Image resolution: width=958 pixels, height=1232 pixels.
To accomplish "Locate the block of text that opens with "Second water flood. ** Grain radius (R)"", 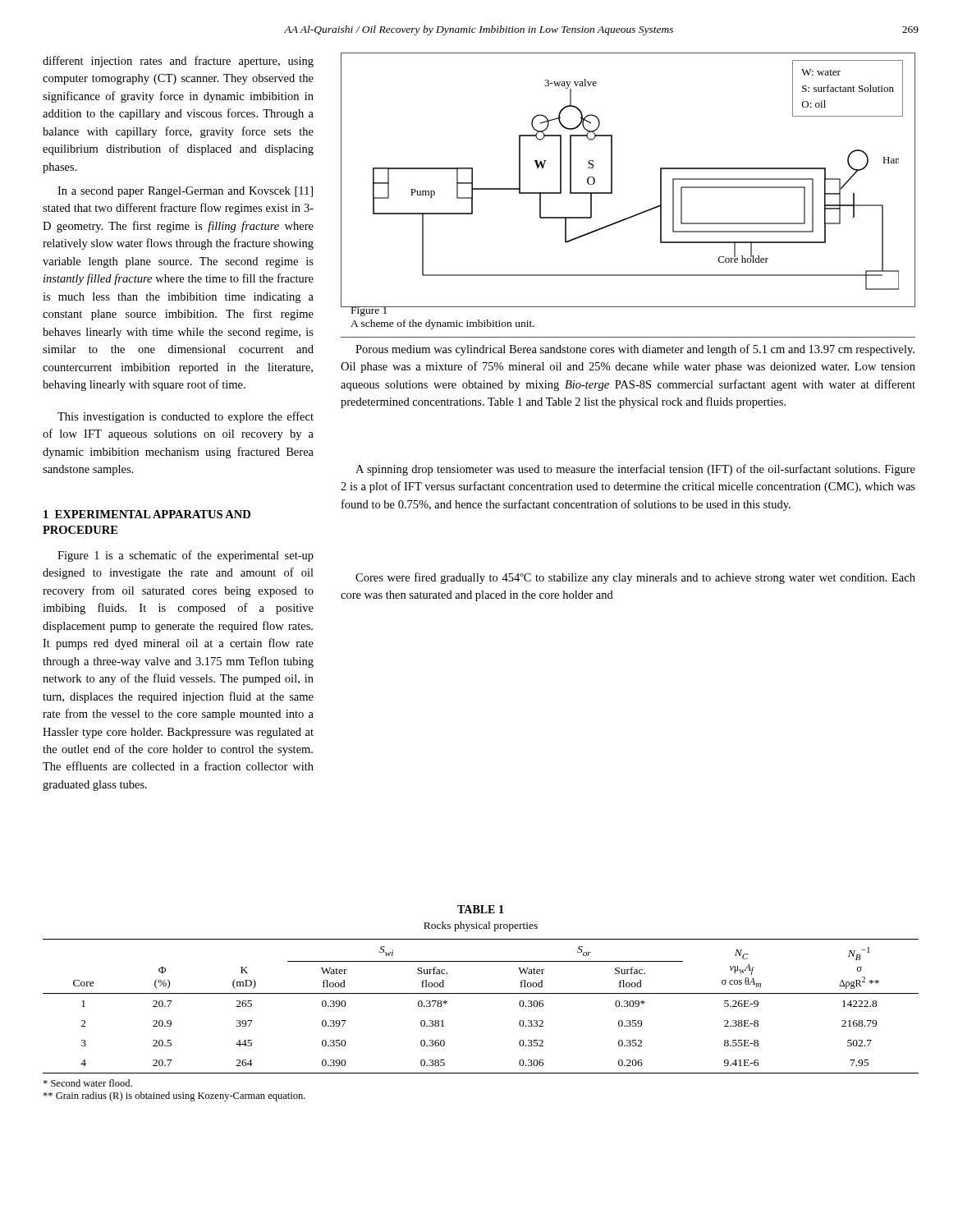I will 174,1089.
